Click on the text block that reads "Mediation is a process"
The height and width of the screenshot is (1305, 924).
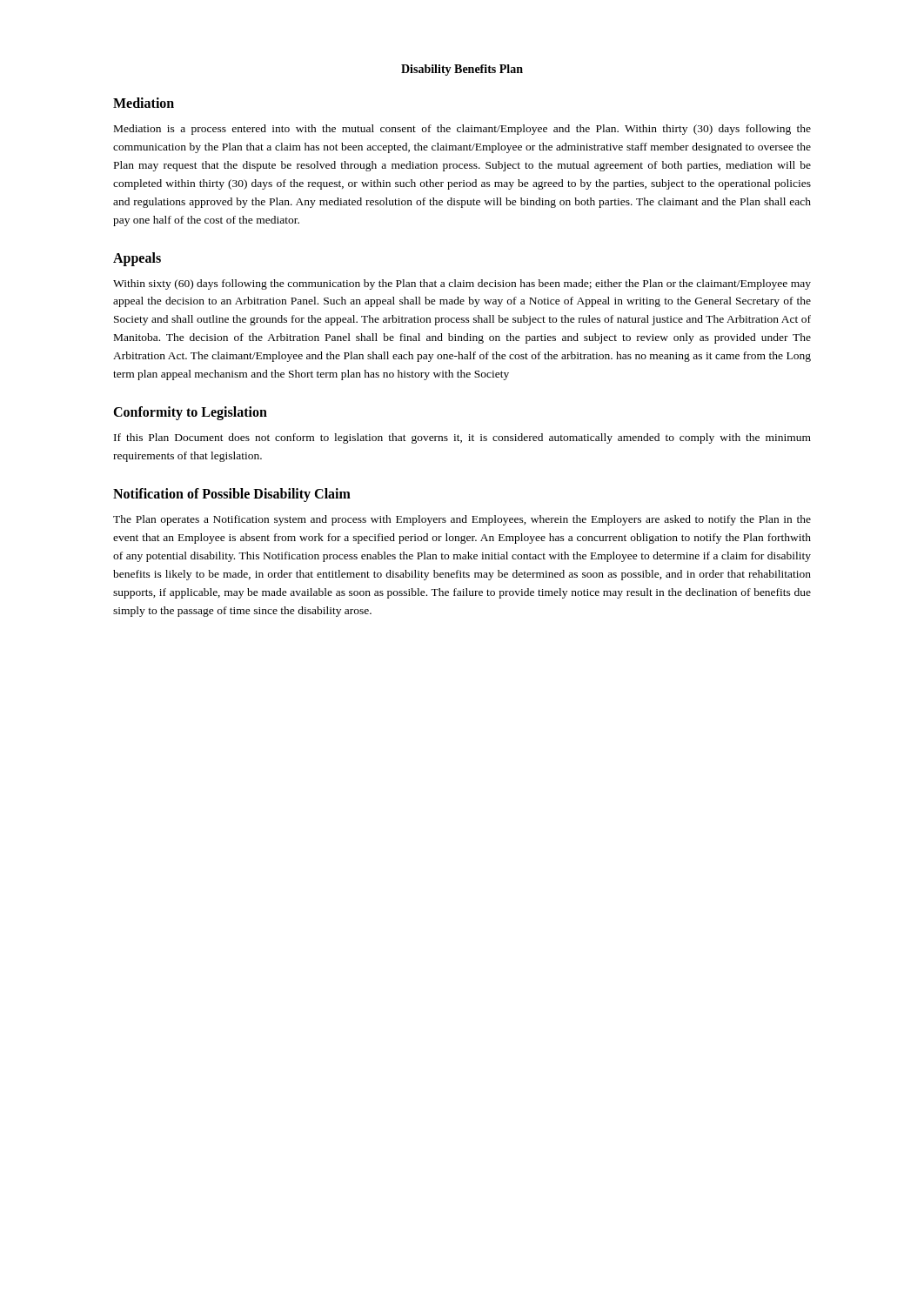click(462, 174)
